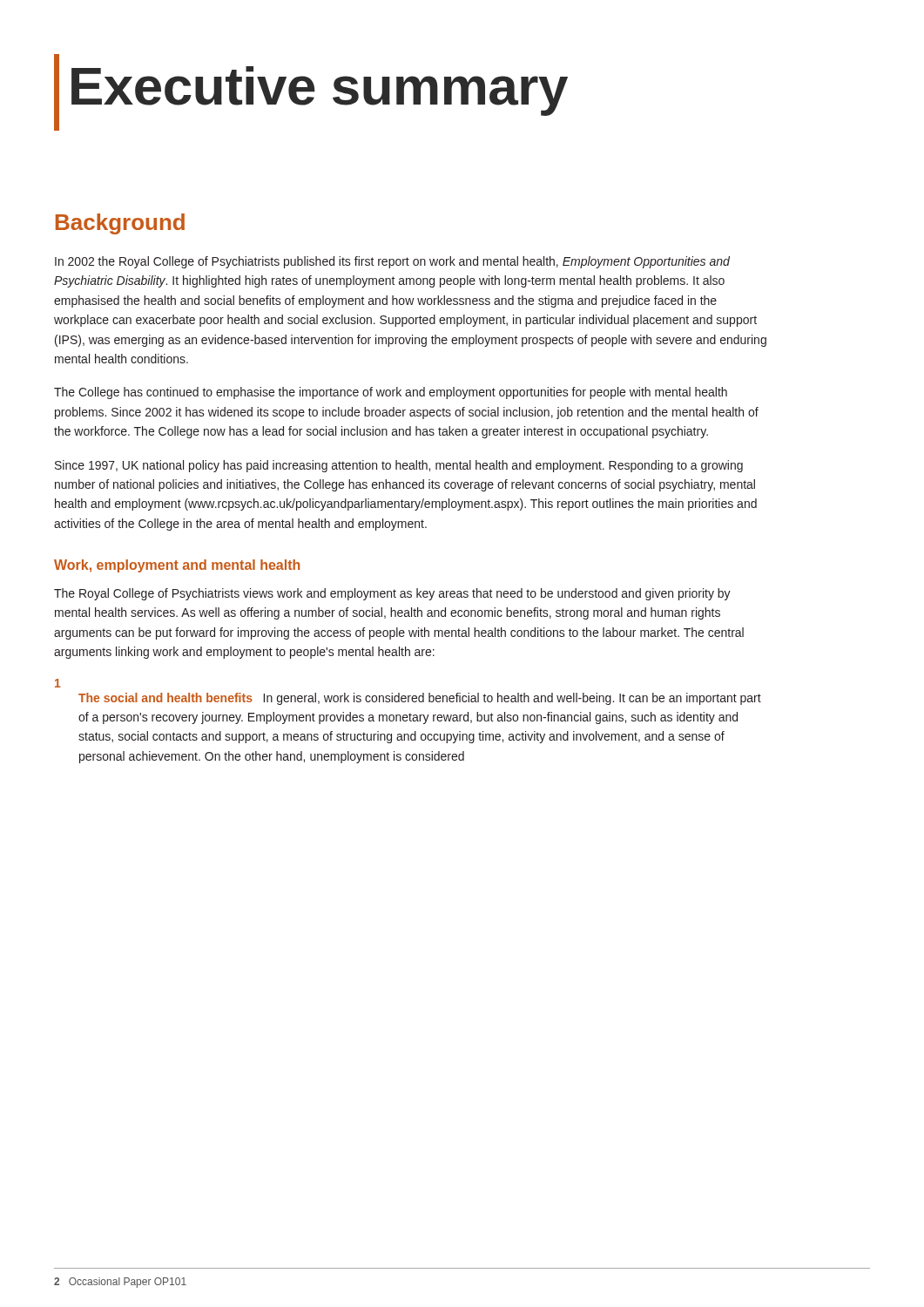Find "Work, employment and mental health" on this page
Image resolution: width=924 pixels, height=1307 pixels.
tap(177, 566)
